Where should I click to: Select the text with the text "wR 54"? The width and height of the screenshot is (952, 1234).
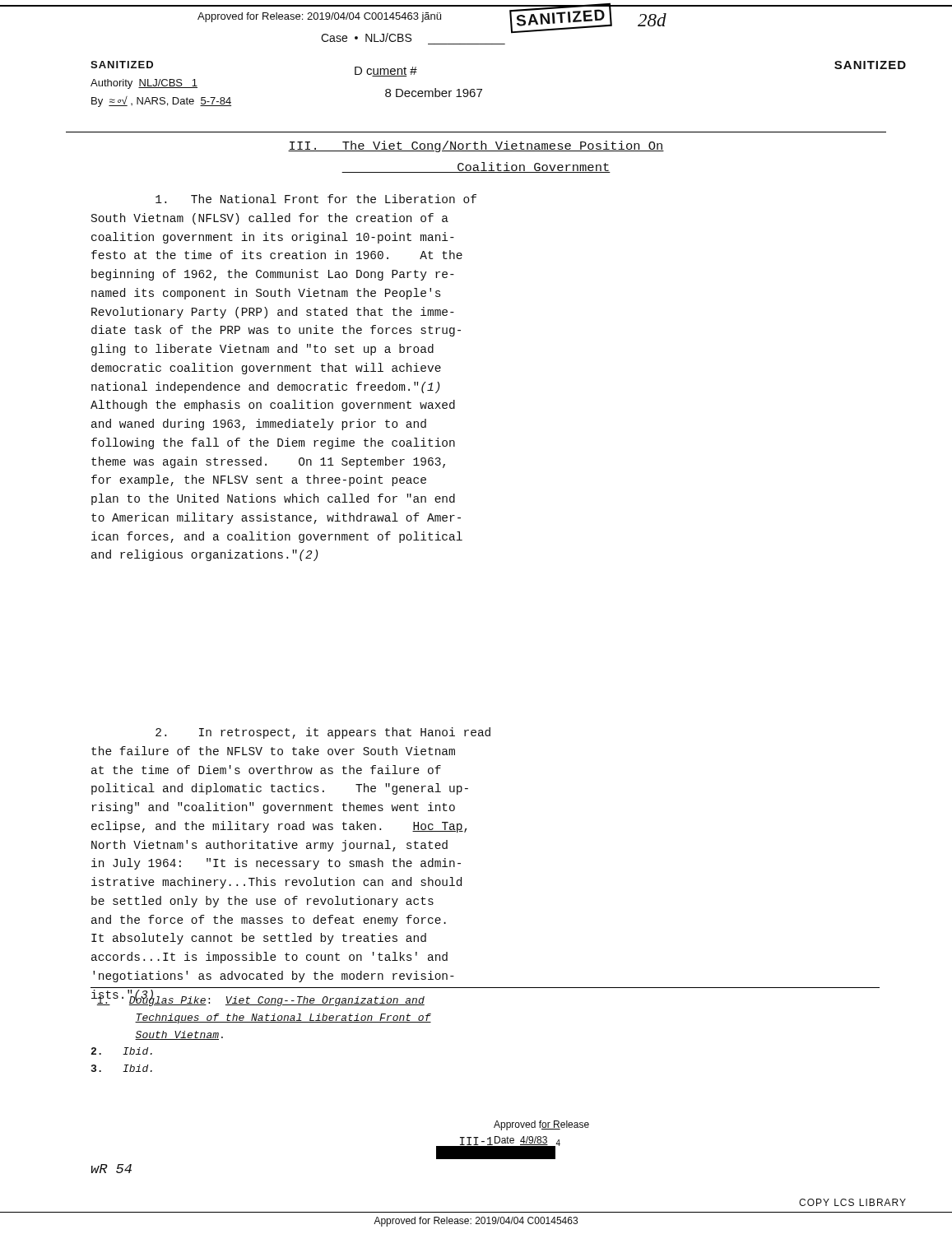(112, 1169)
